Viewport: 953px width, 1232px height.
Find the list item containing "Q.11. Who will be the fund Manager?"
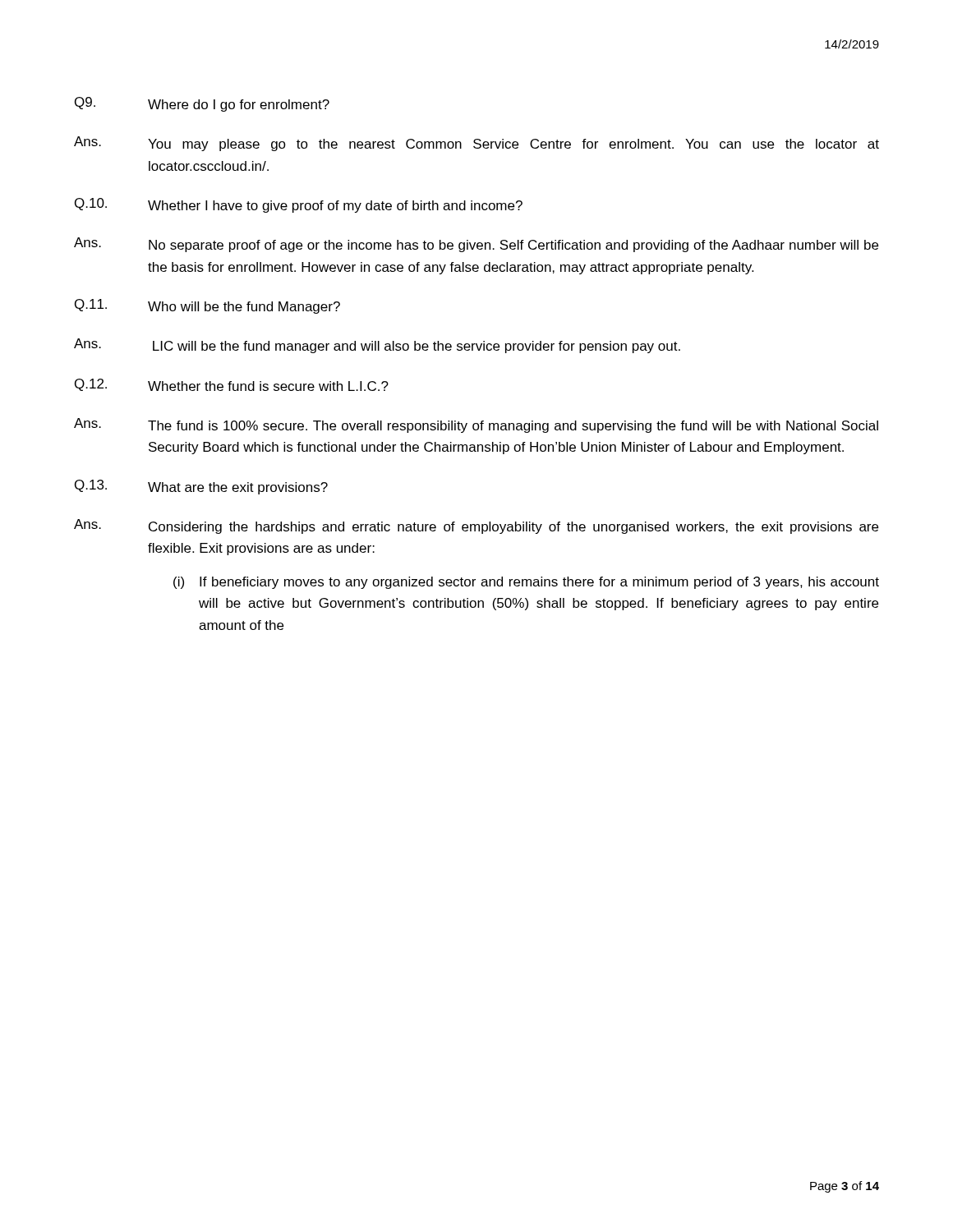pyautogui.click(x=207, y=307)
